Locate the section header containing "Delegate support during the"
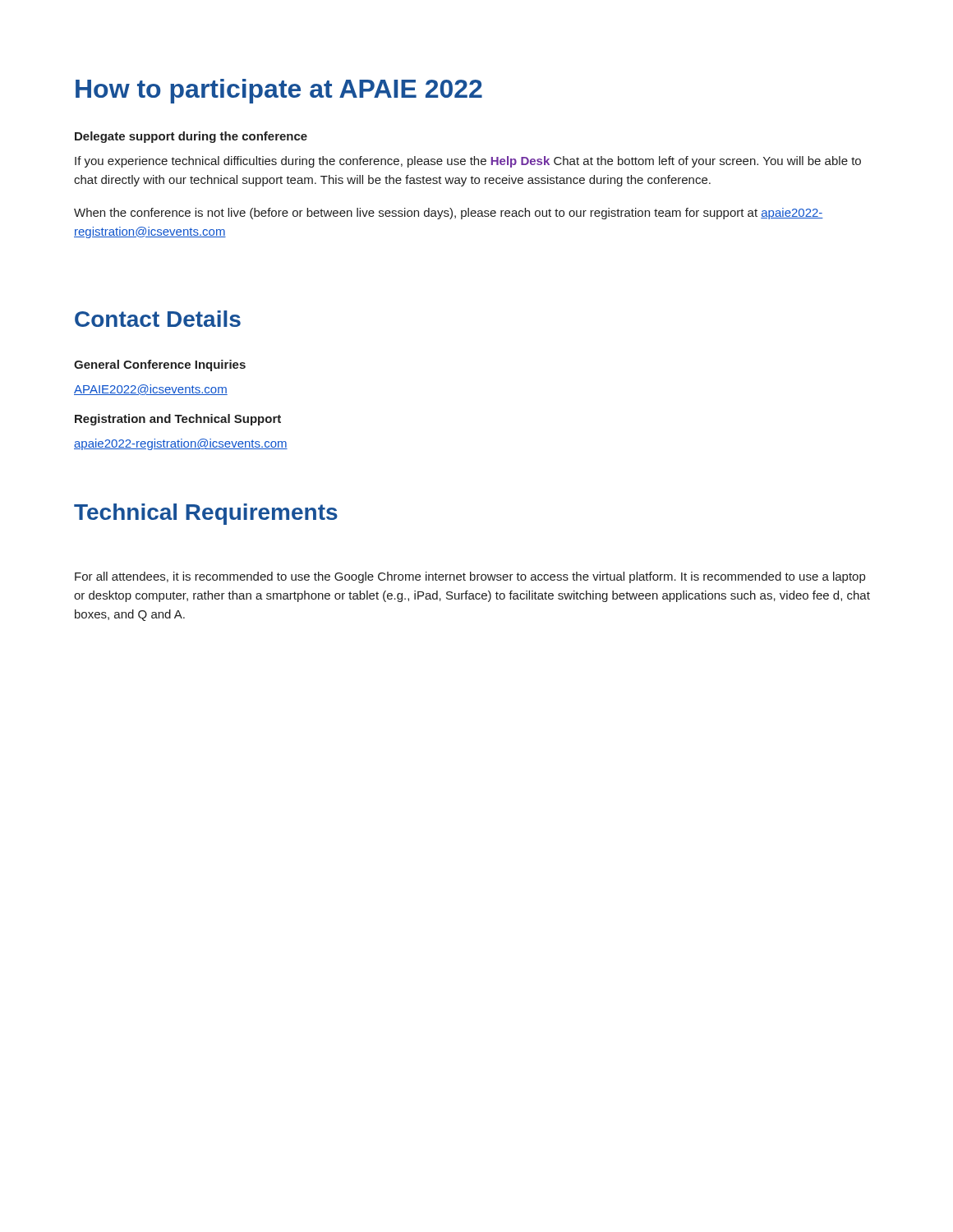953x1232 pixels. [191, 136]
